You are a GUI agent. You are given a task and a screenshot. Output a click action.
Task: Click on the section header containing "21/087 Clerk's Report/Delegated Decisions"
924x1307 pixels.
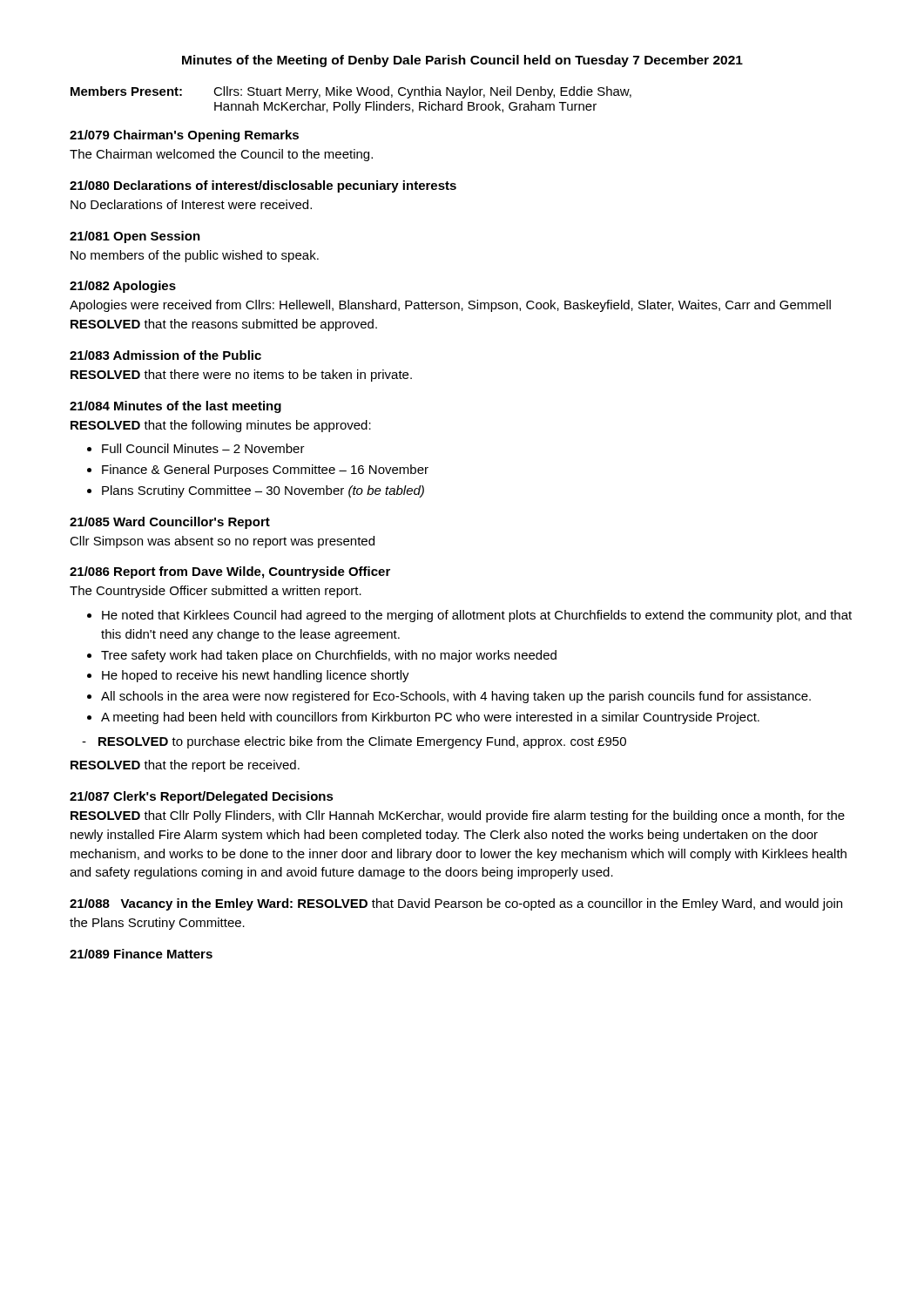202,796
